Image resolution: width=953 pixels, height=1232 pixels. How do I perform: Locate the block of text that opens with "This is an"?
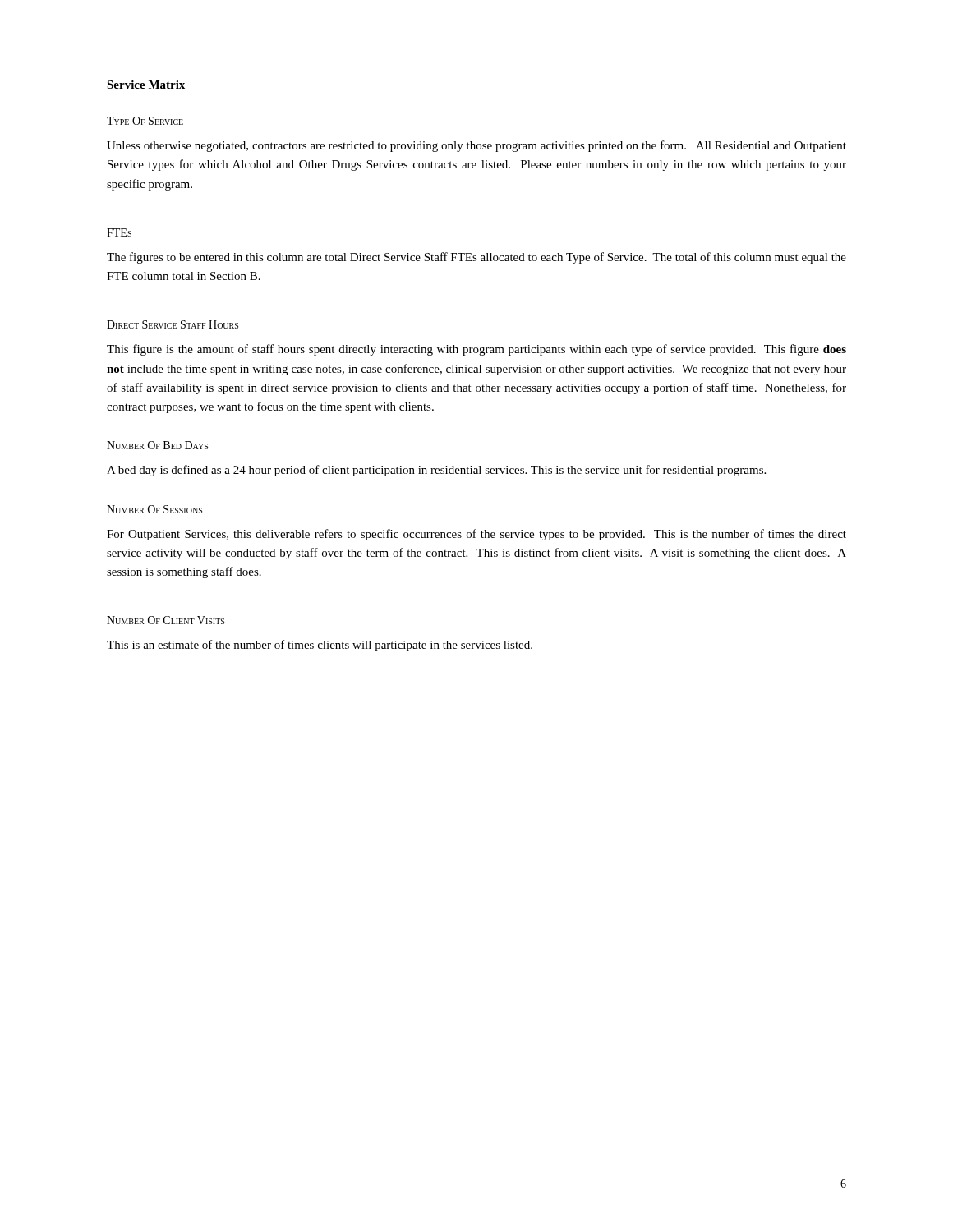click(x=476, y=646)
